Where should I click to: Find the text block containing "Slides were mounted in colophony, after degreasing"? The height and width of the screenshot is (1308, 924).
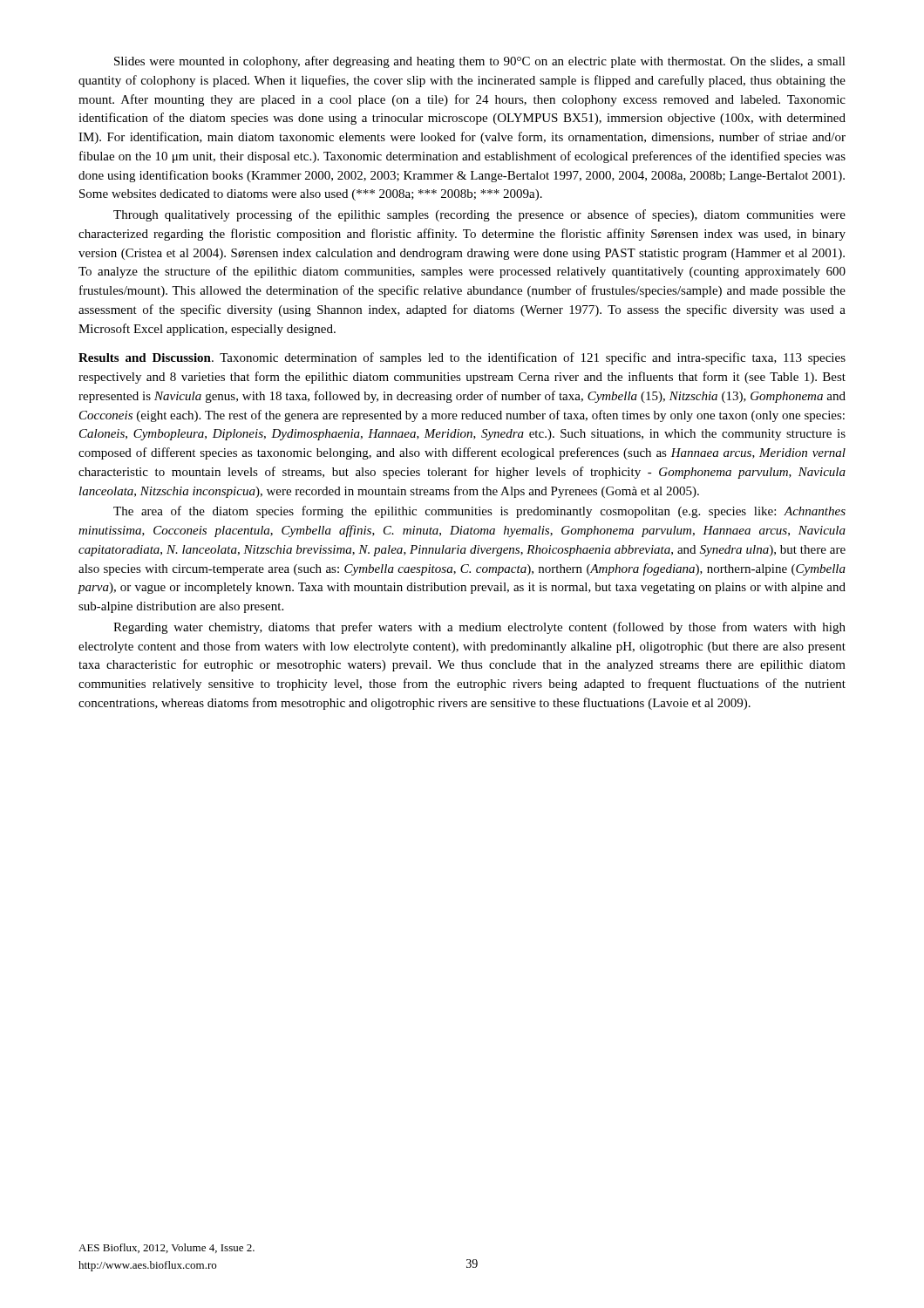pos(462,128)
